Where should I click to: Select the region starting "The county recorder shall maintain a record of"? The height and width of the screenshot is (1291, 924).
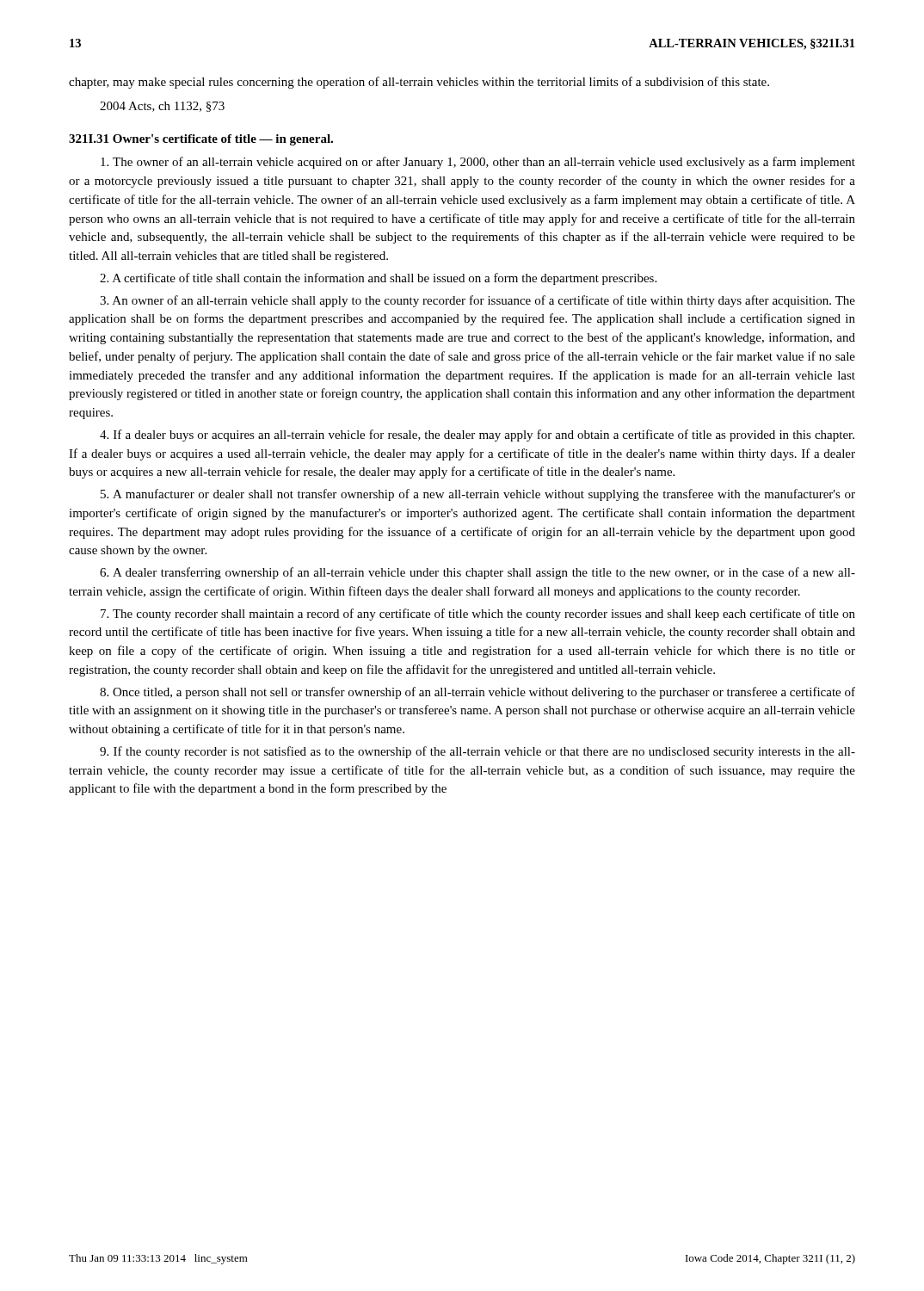pyautogui.click(x=462, y=641)
